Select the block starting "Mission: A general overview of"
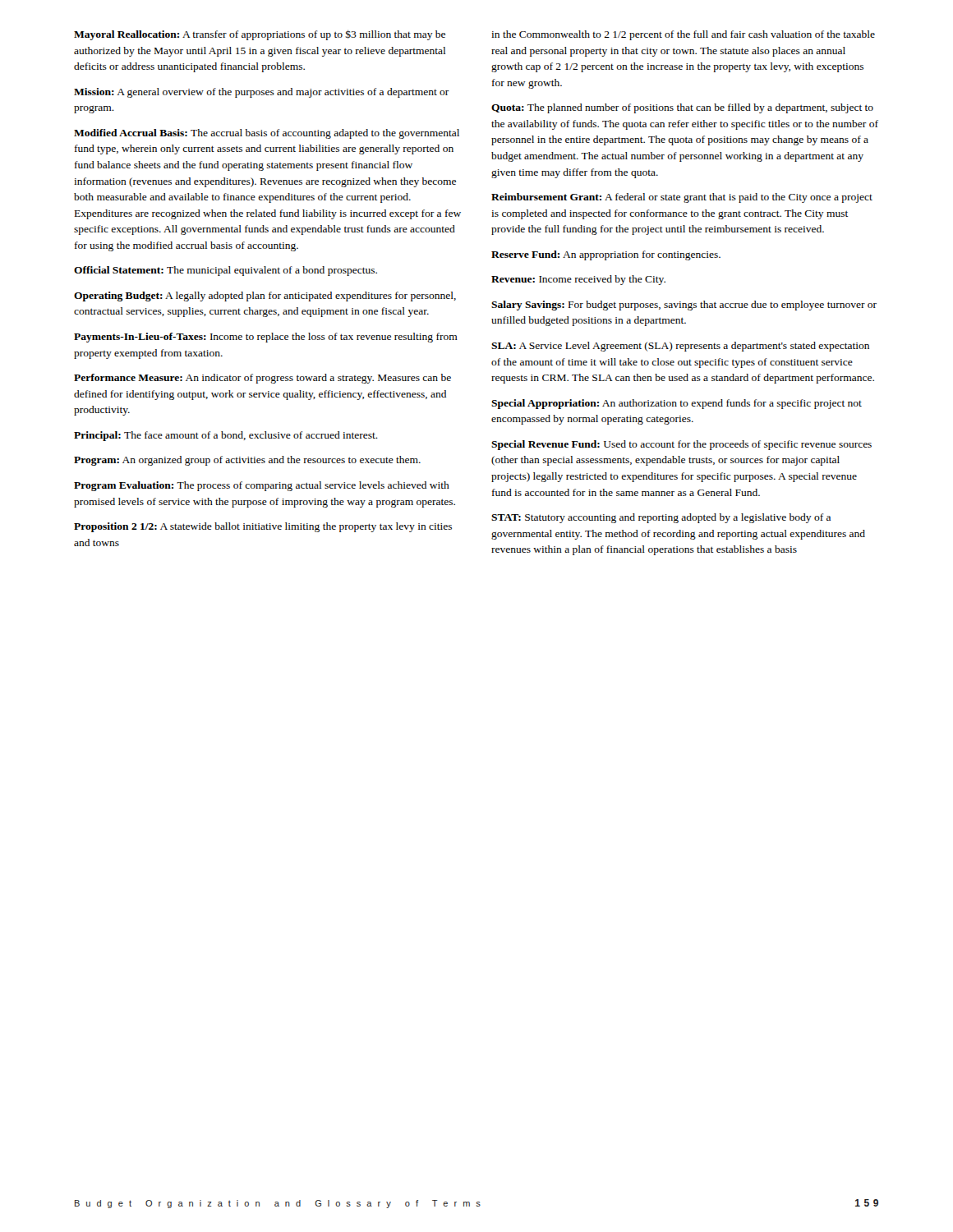The width and height of the screenshot is (953, 1232). [261, 99]
